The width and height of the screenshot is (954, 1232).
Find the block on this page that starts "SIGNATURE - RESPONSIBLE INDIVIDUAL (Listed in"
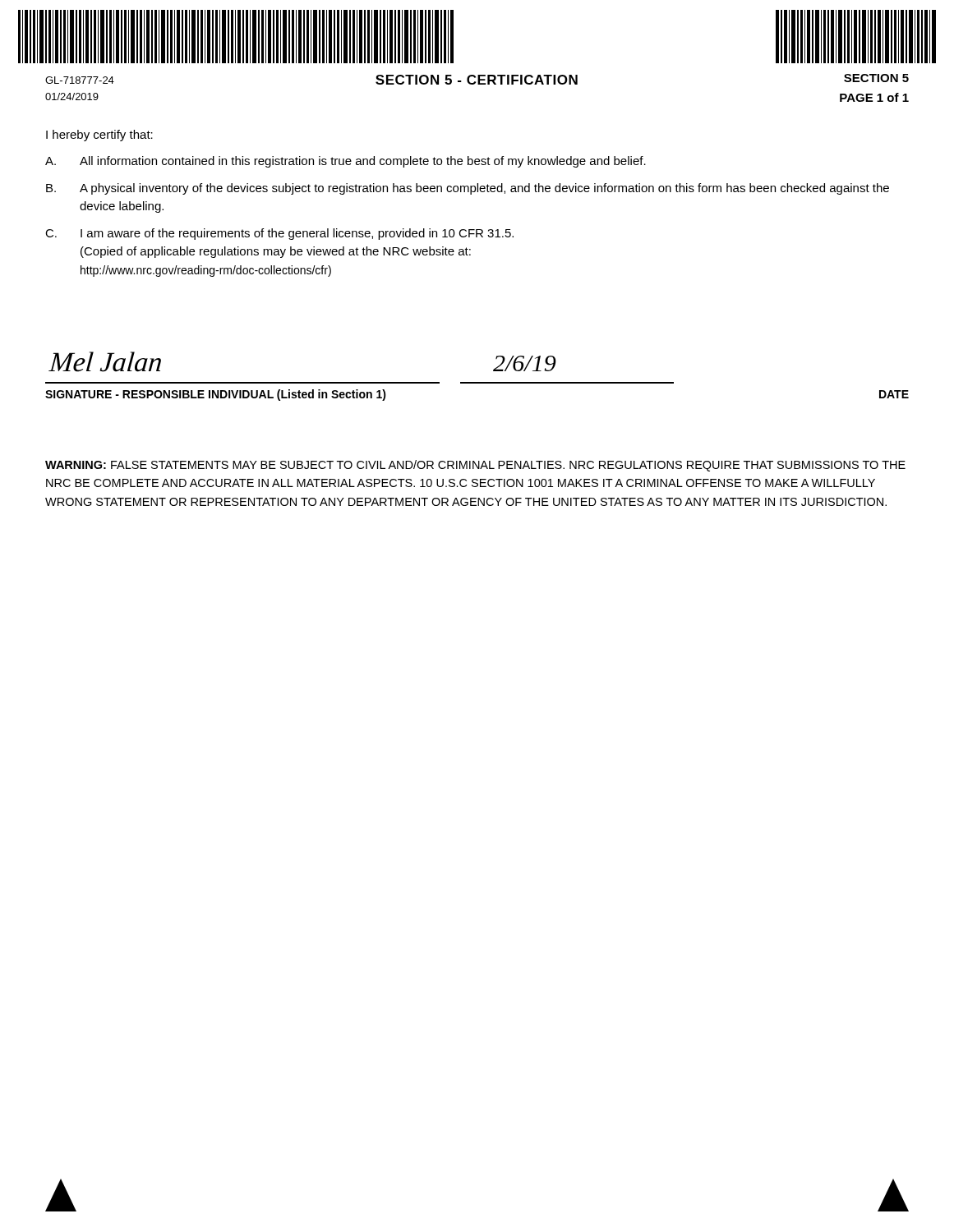pos(477,394)
